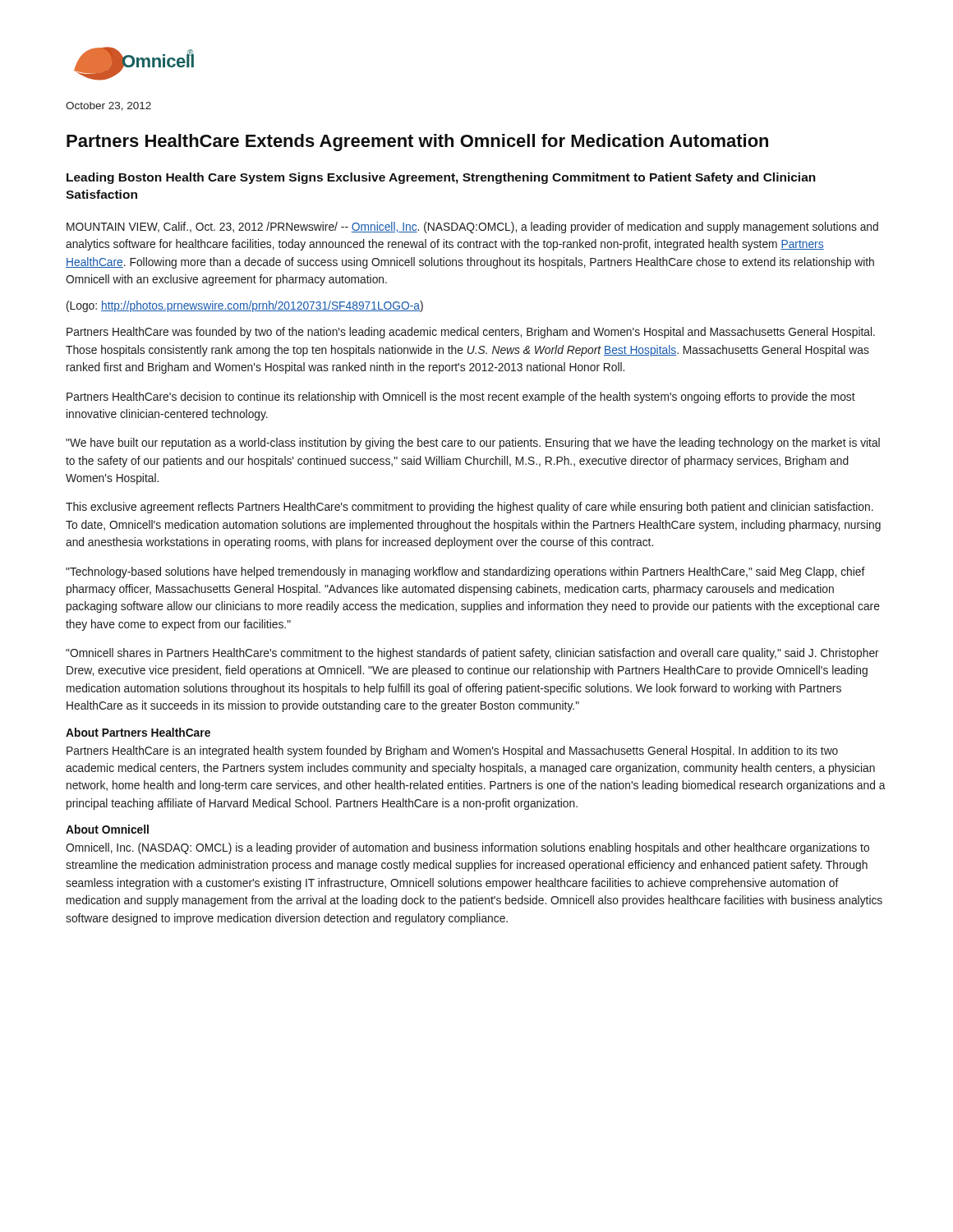Click on the logo
This screenshot has width=953, height=1232.
[x=476, y=62]
